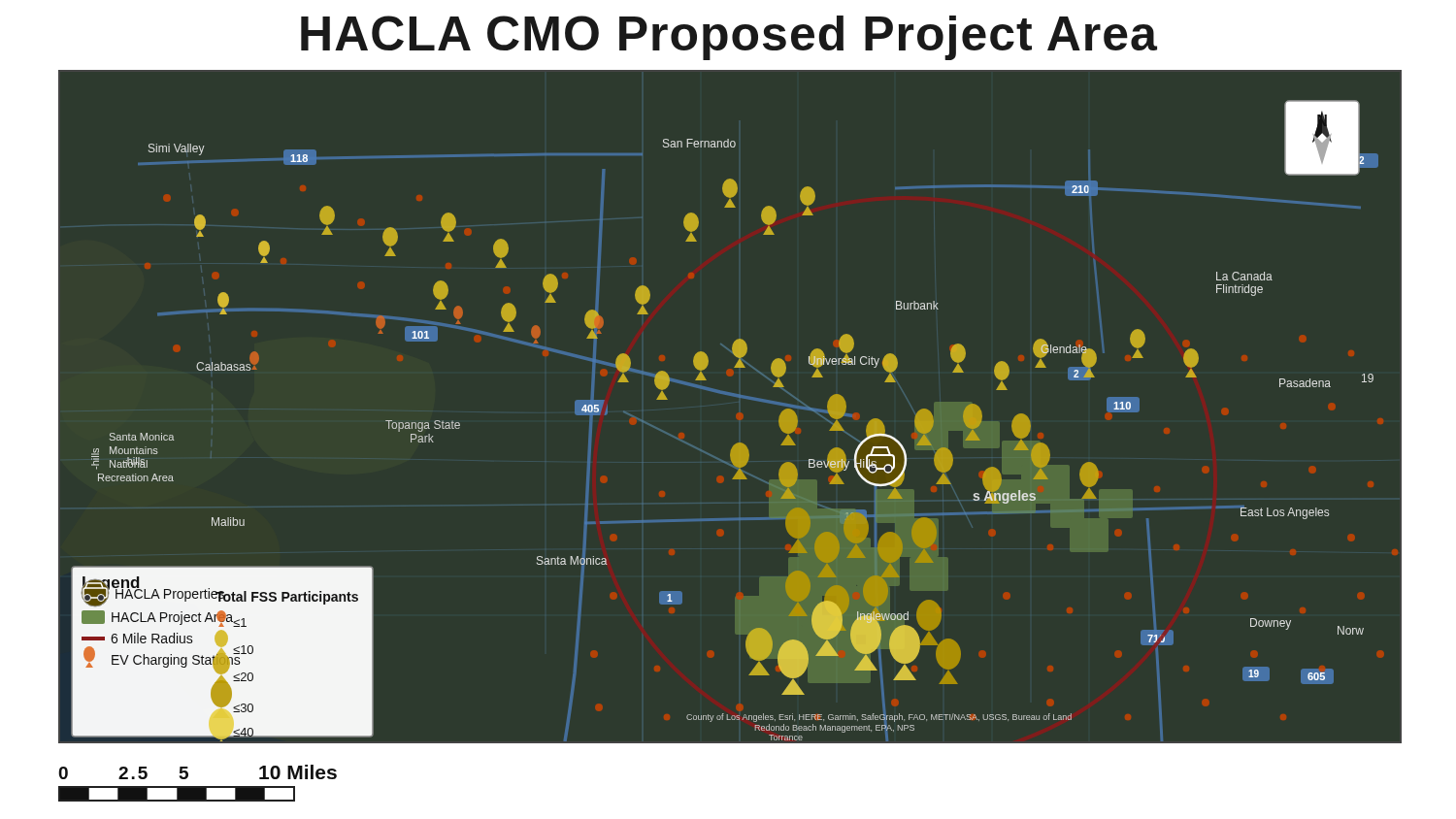Where is the title that starts "HACLA CMO Proposed"?
The height and width of the screenshot is (819, 1456).
[728, 34]
